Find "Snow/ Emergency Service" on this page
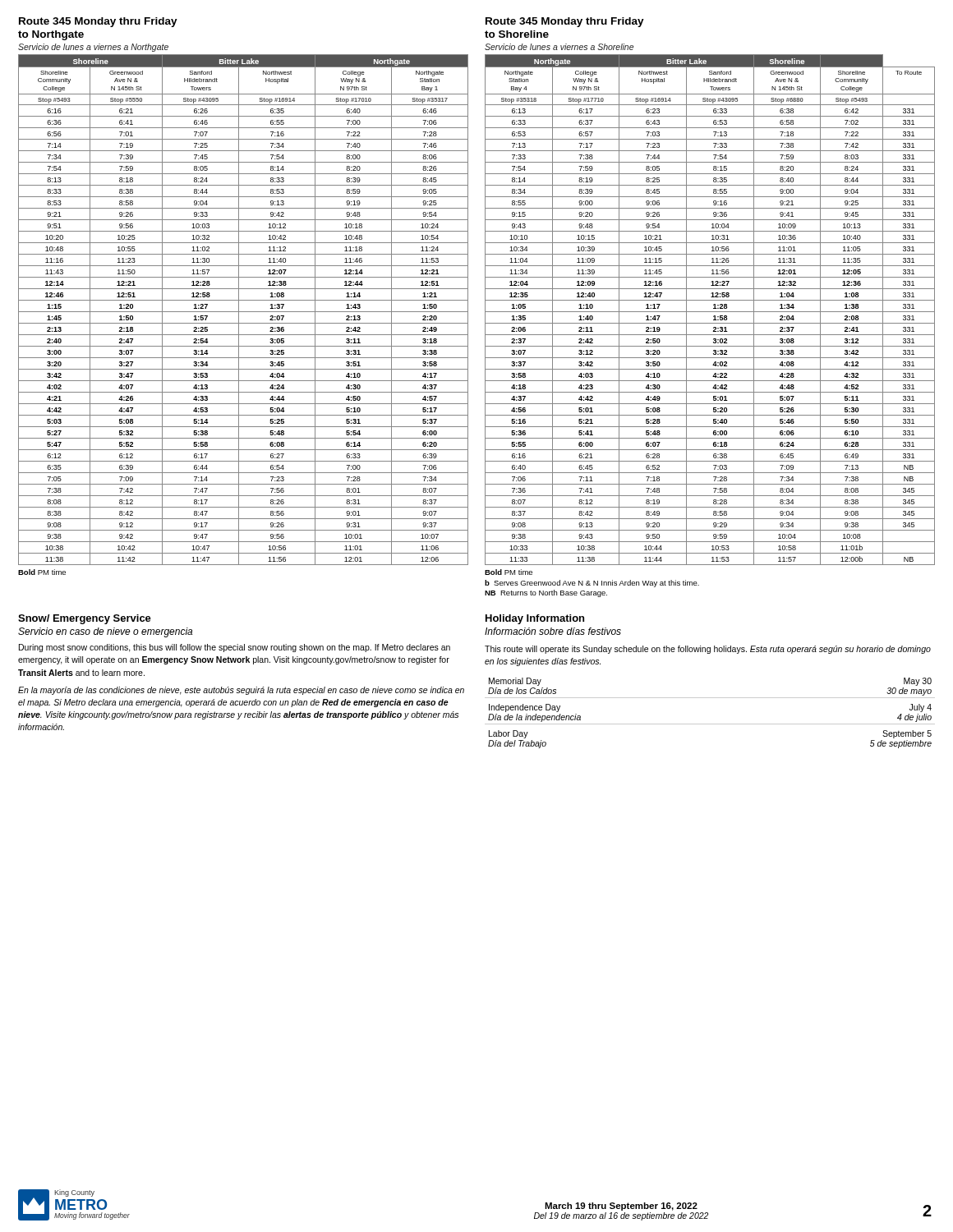 pyautogui.click(x=85, y=618)
